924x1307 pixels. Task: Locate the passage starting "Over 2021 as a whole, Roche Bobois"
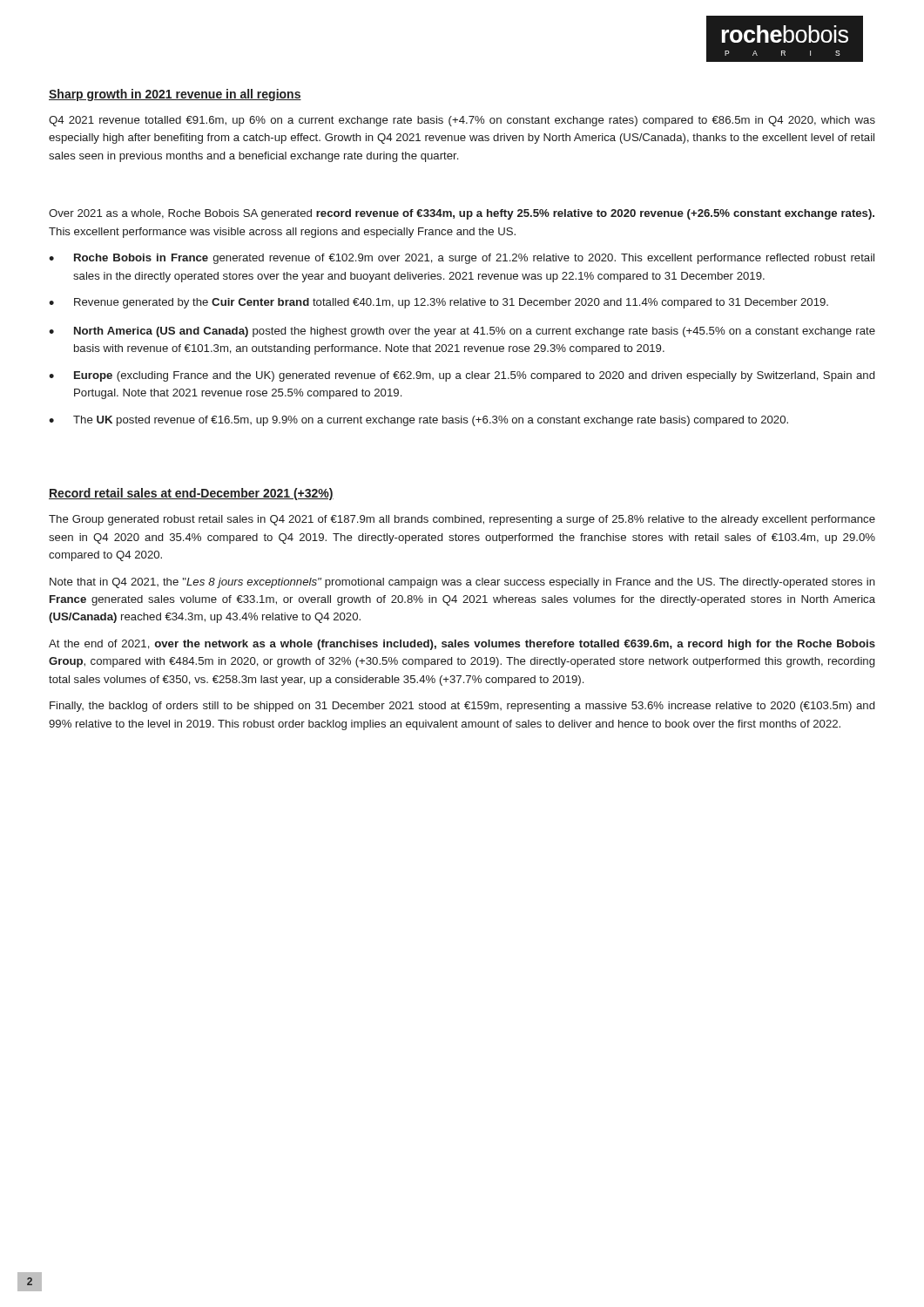point(462,222)
